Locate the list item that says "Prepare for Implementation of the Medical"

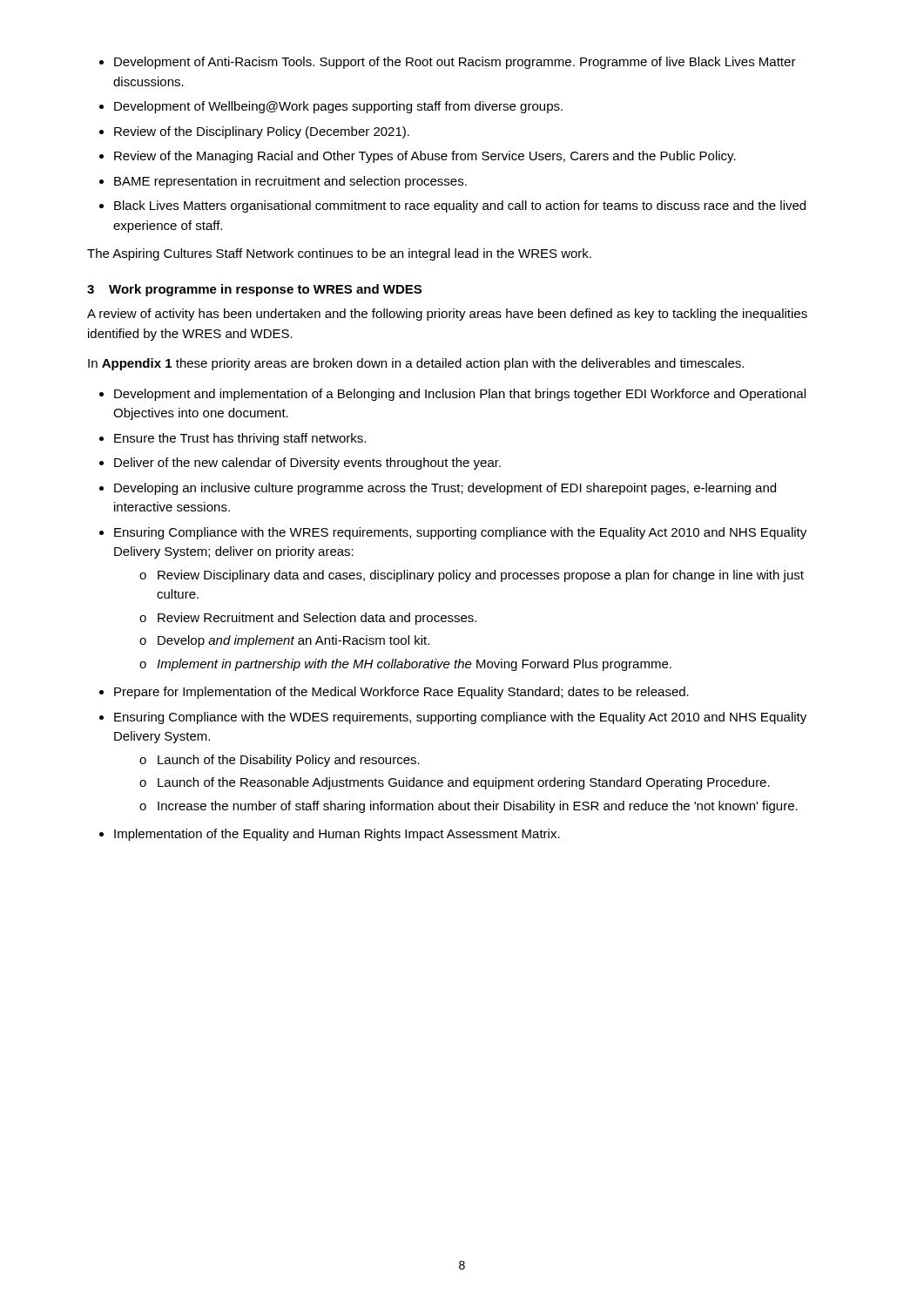point(475,692)
